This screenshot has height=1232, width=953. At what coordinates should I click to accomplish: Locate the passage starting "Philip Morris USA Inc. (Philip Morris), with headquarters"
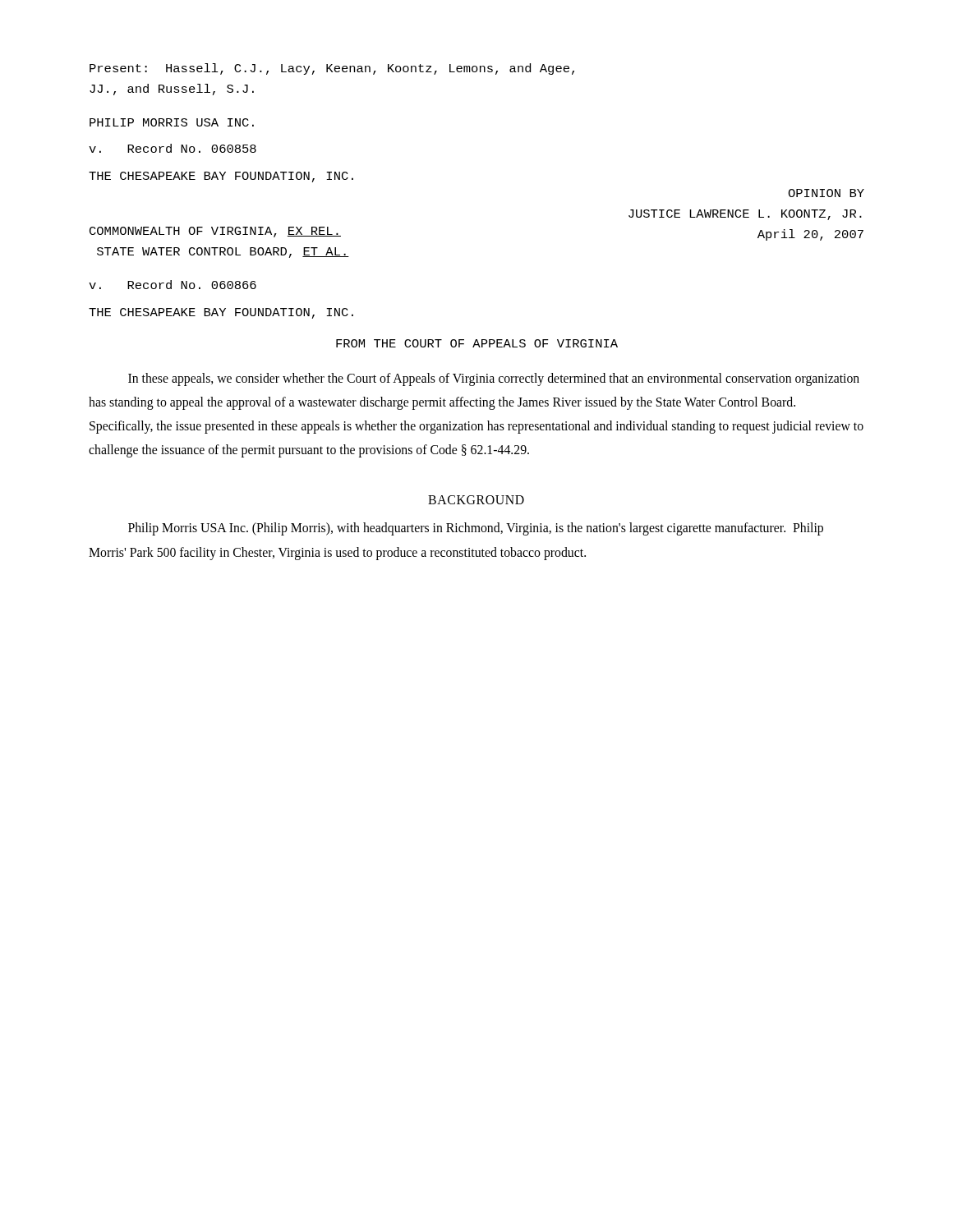point(456,540)
